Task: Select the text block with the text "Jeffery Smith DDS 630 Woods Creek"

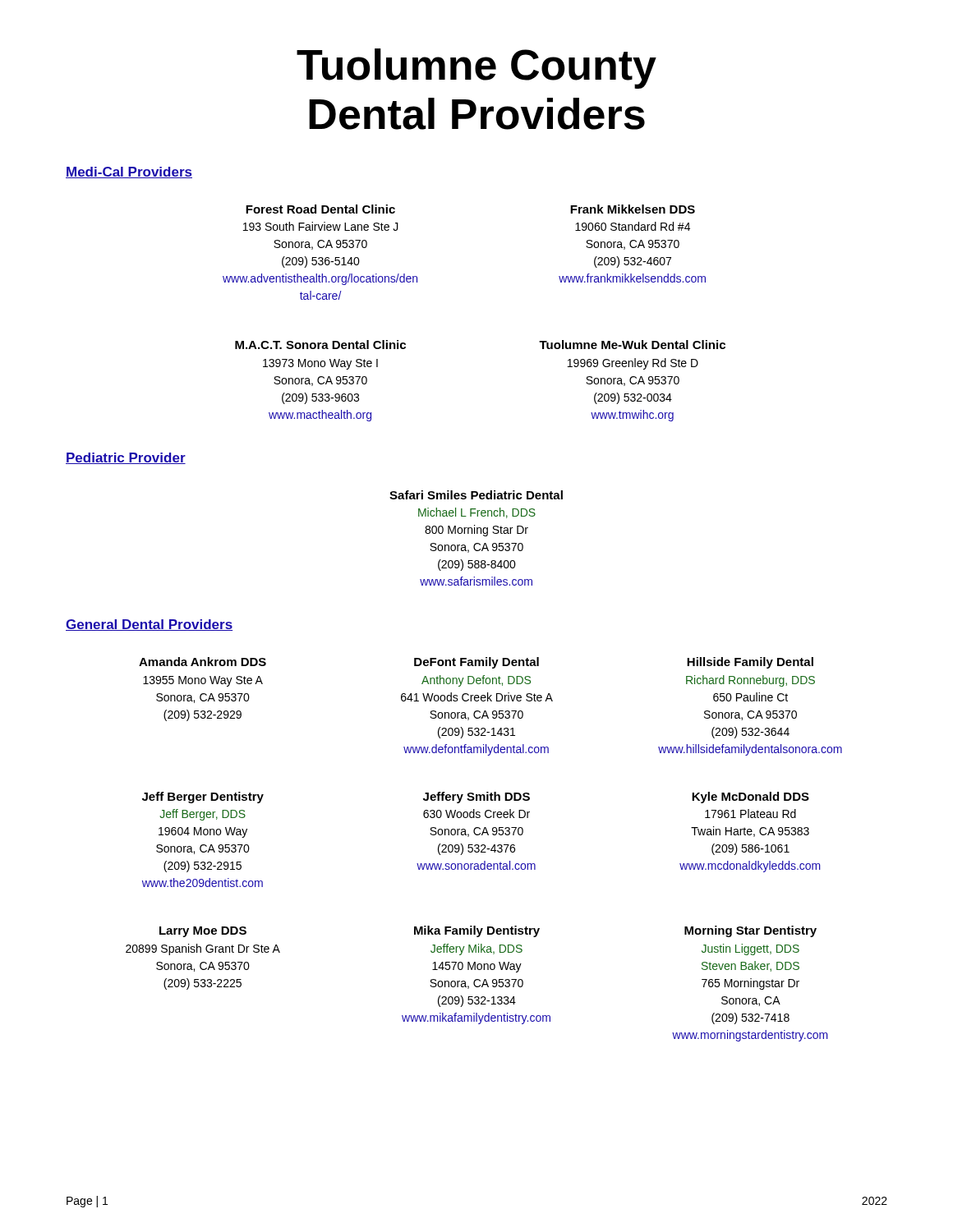Action: click(476, 831)
